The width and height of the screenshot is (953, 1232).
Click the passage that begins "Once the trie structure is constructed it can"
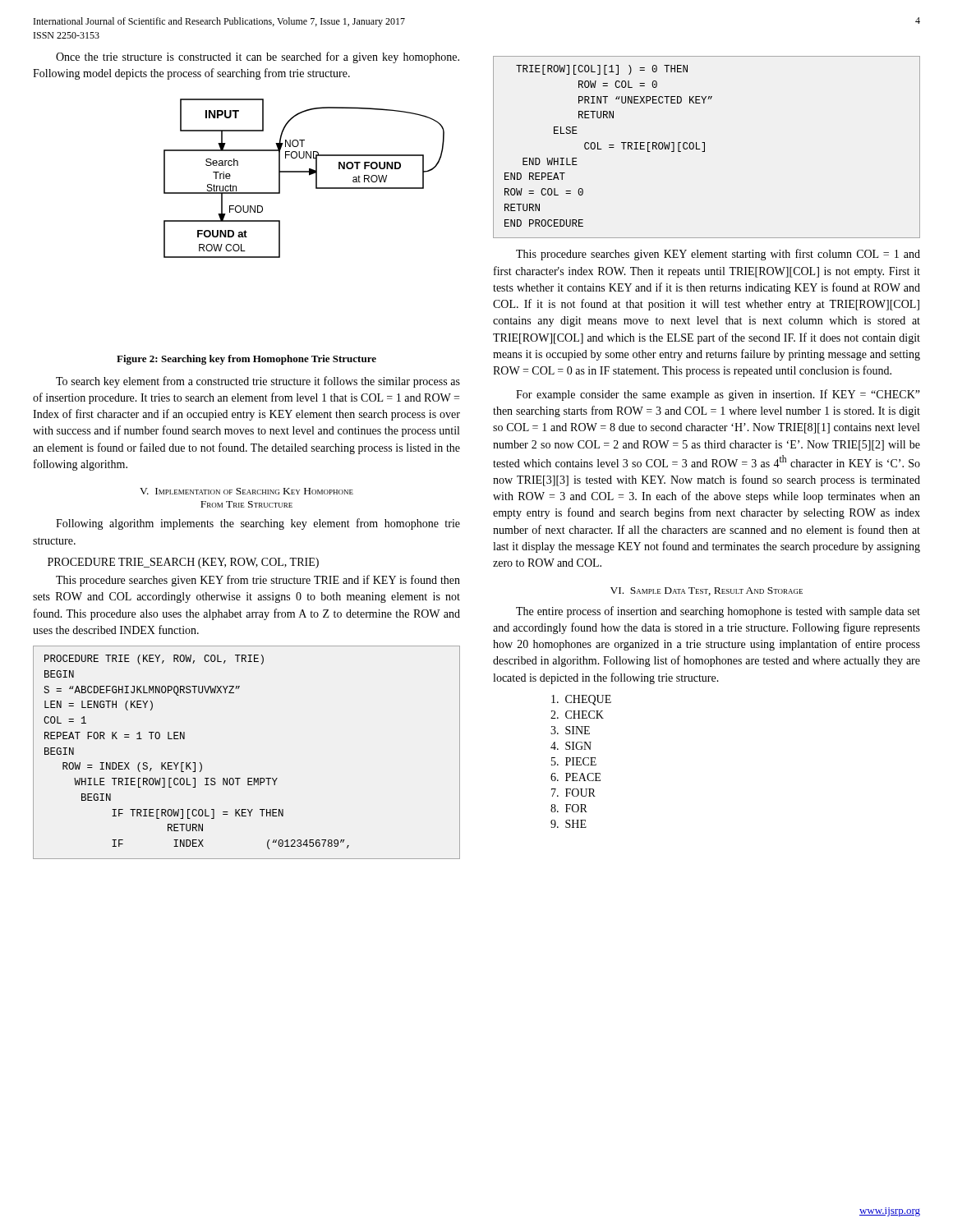point(246,66)
